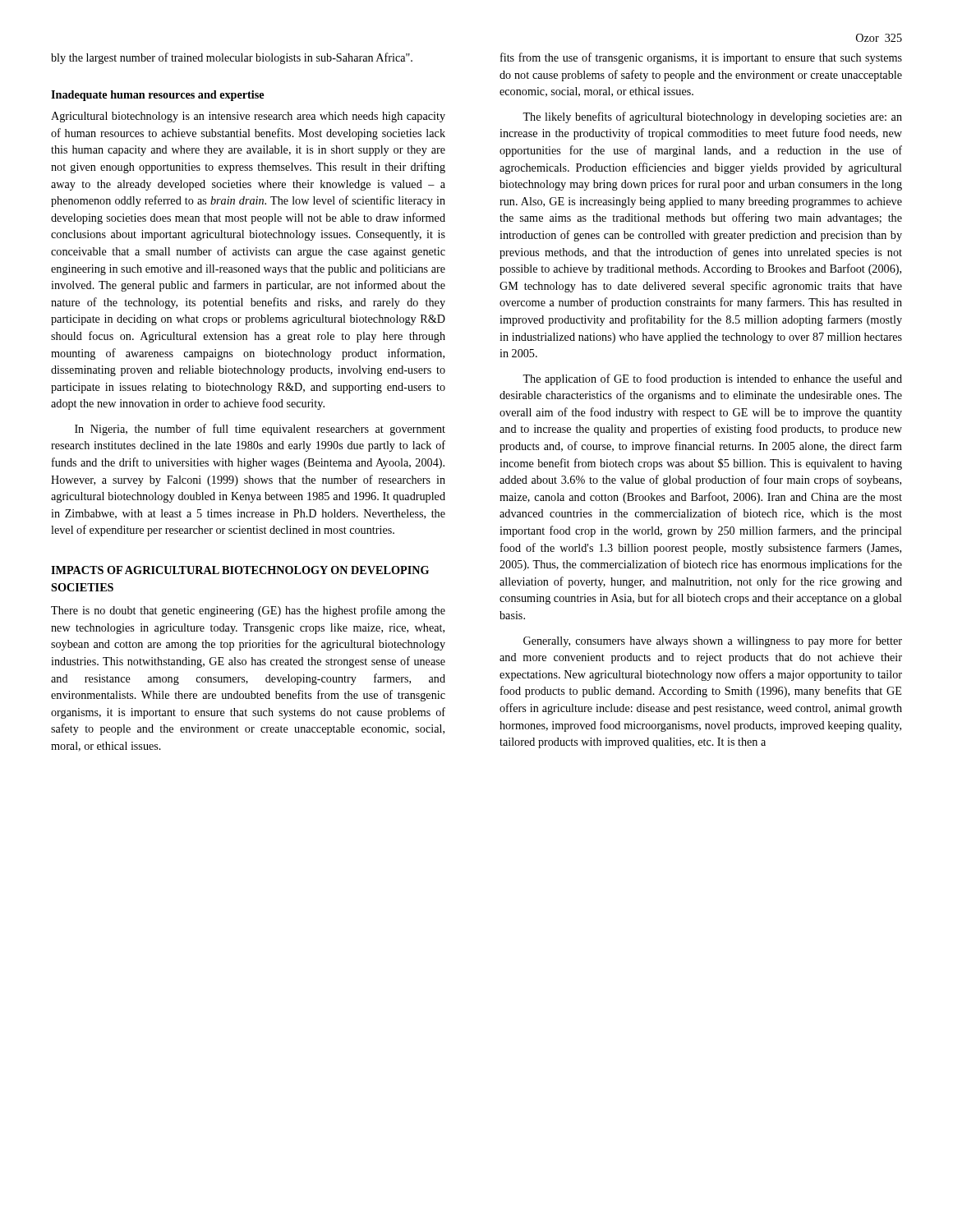
Task: Navigate to the region starting "fits from the use of transgenic"
Action: (701, 400)
